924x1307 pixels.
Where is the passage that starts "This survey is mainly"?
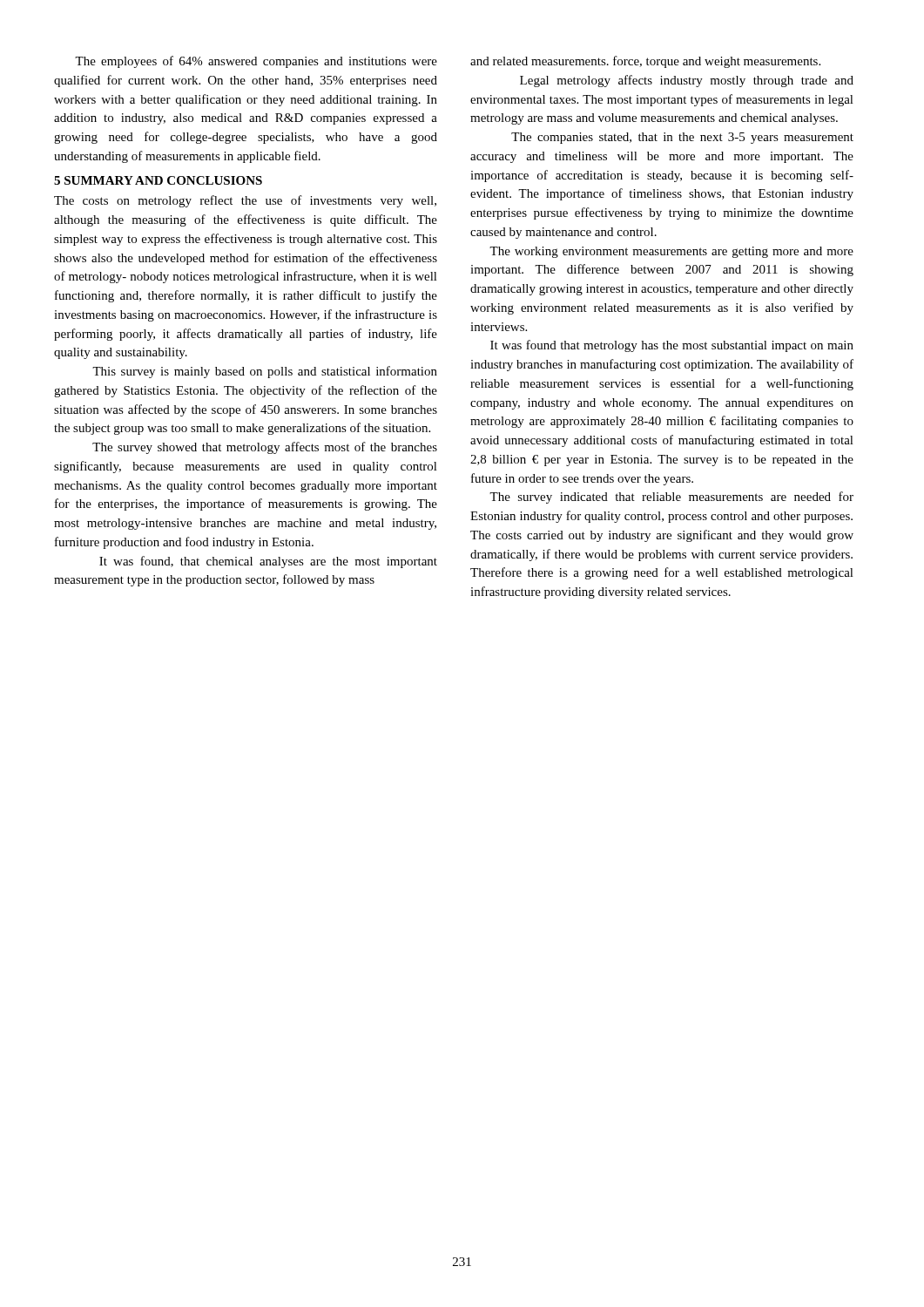pos(246,400)
